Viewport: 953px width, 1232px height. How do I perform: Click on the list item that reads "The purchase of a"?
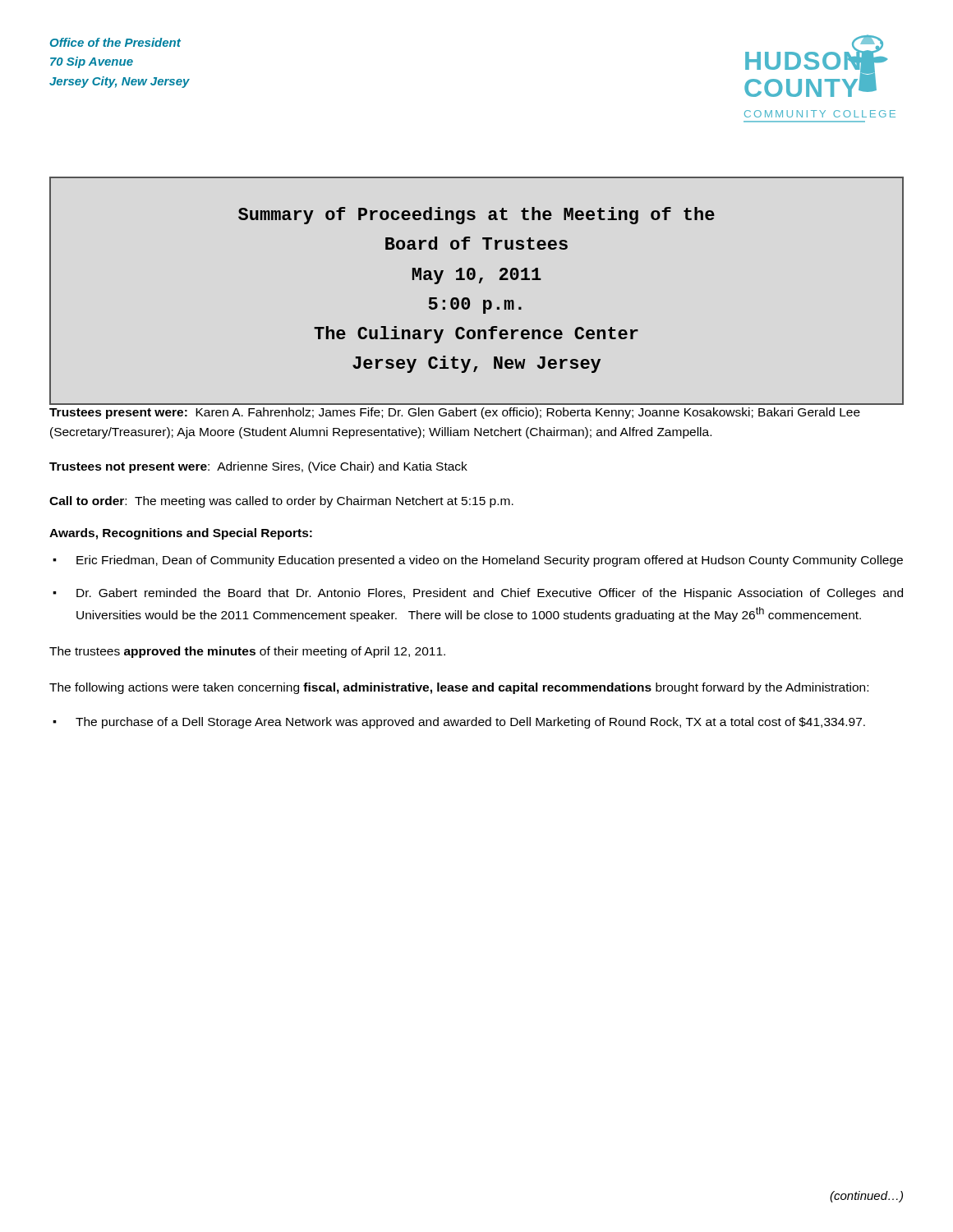pos(476,722)
